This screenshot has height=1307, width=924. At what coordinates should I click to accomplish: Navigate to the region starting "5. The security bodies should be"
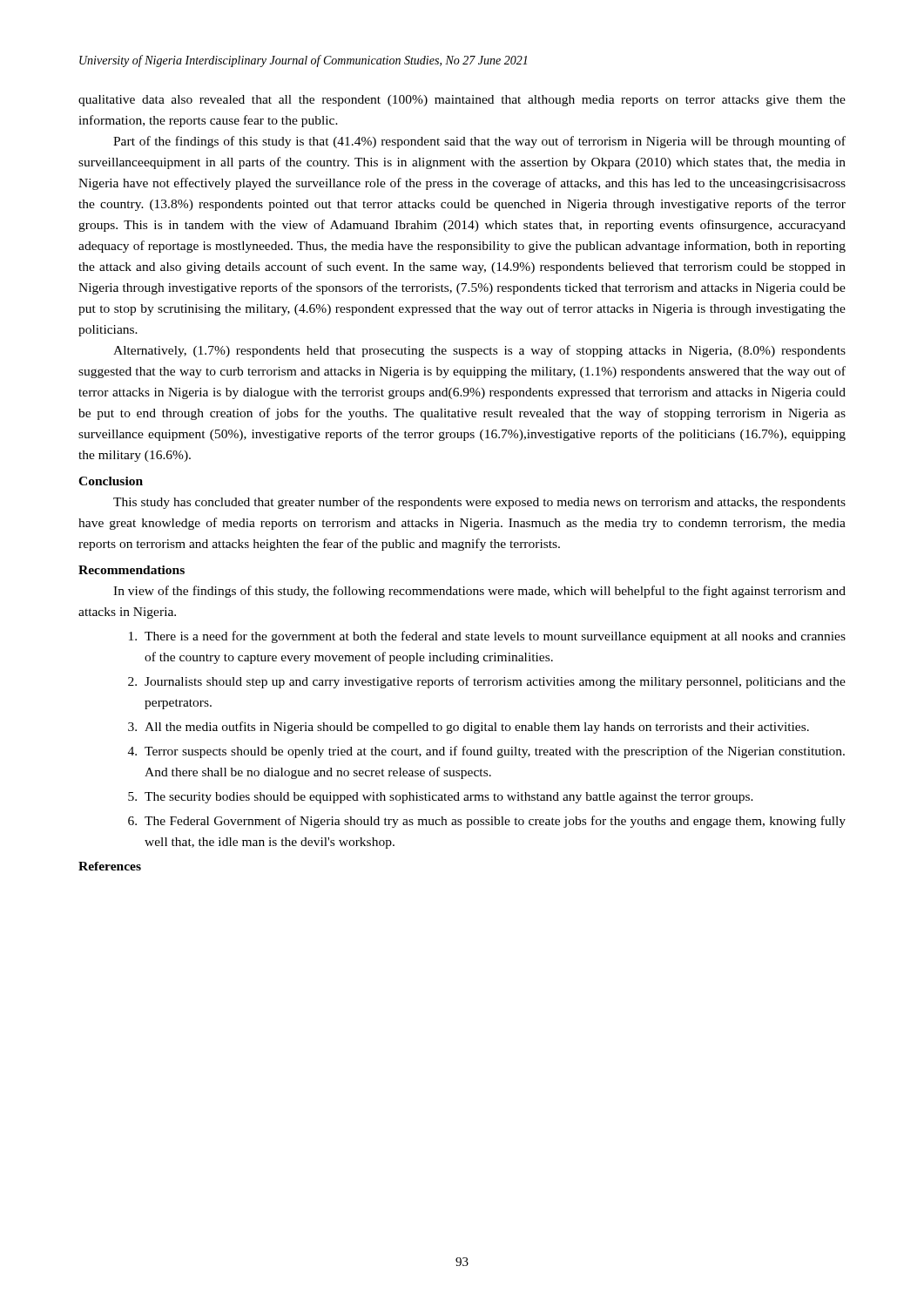pyautogui.click(x=433, y=796)
